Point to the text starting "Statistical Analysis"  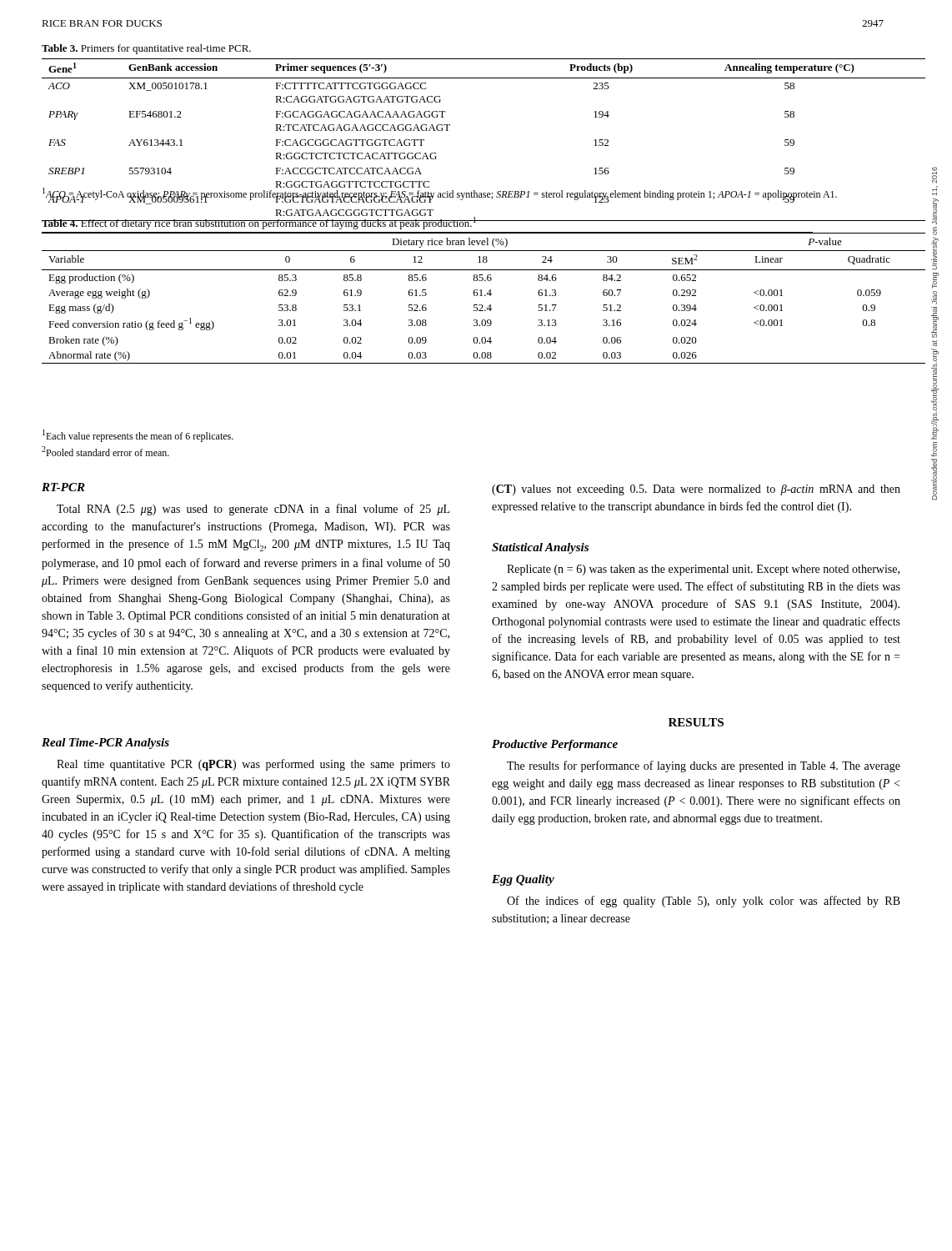(x=540, y=547)
